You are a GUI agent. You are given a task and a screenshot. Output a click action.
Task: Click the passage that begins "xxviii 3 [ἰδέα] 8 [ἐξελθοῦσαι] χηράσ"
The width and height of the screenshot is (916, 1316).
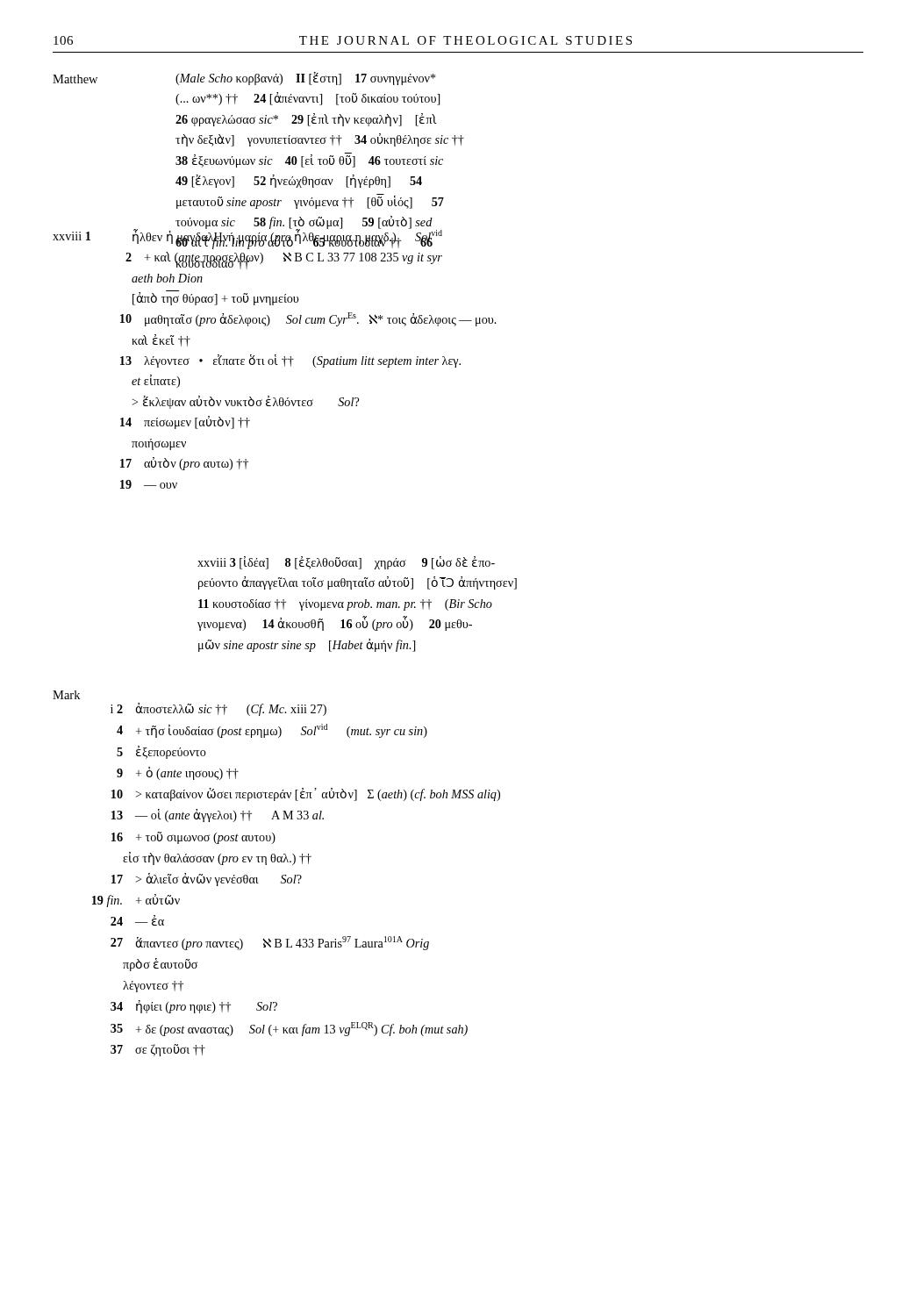(346, 563)
